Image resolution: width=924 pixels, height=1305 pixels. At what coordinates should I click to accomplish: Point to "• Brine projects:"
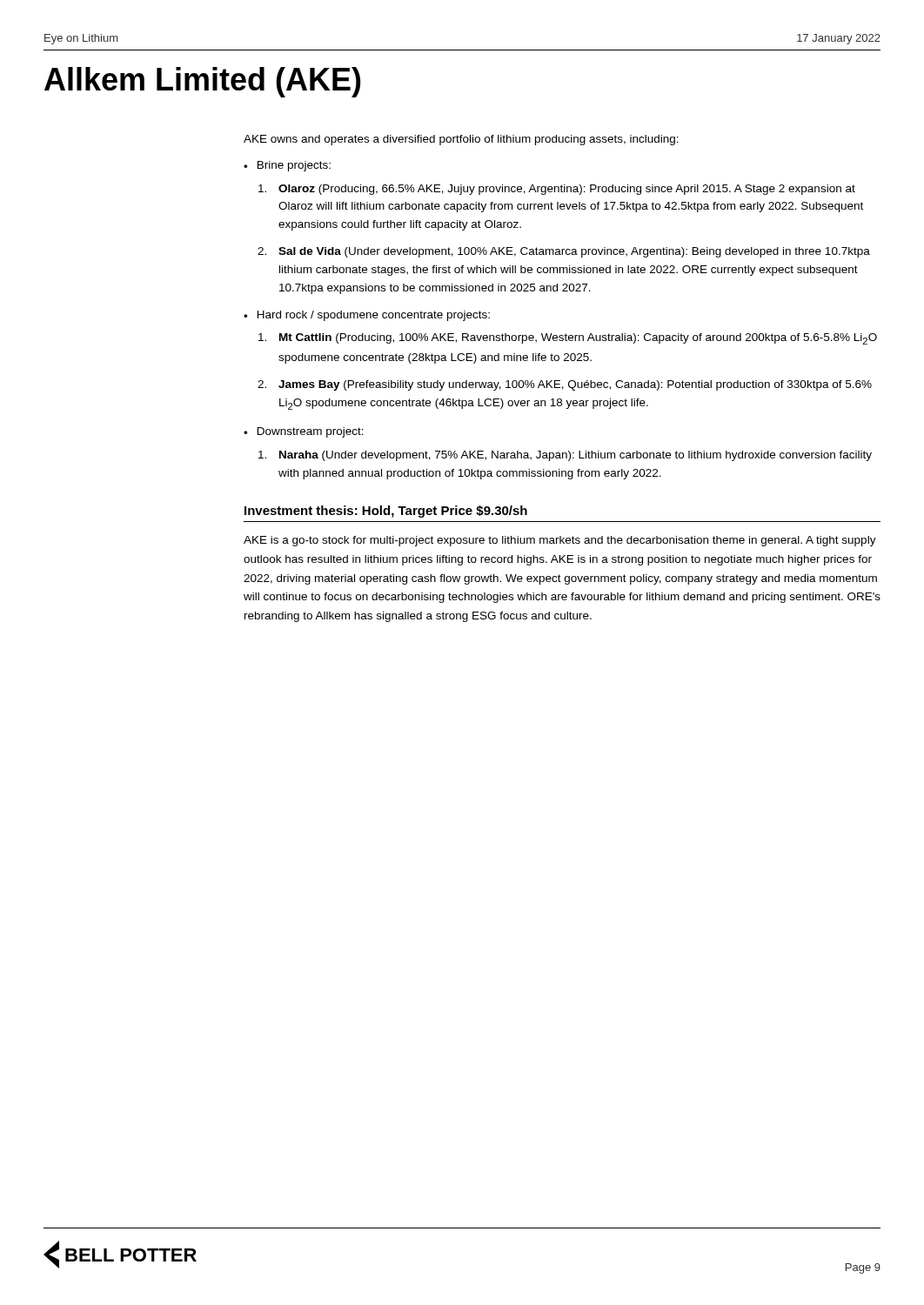coord(288,167)
